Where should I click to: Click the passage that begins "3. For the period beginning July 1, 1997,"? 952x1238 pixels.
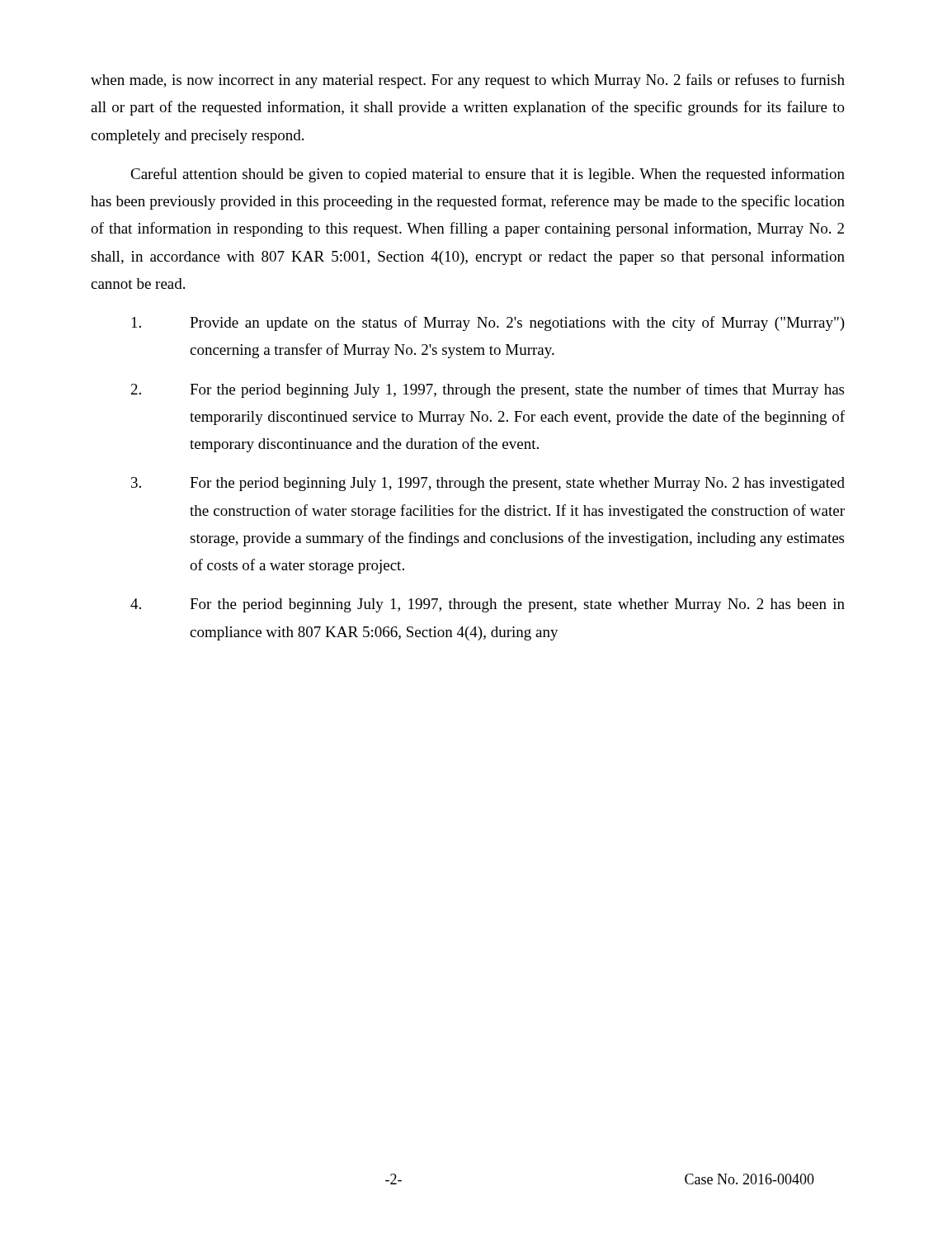[468, 524]
